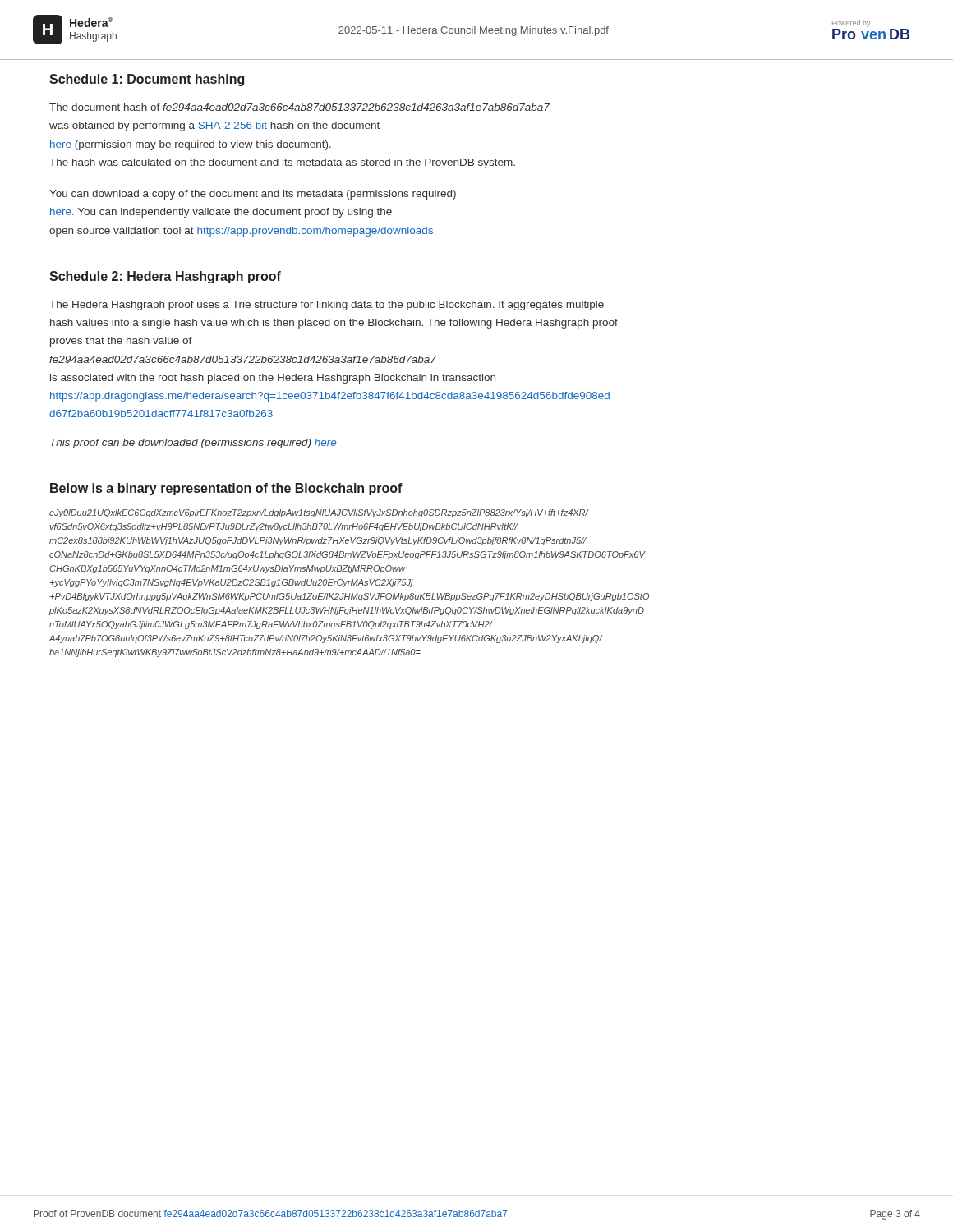Click on the region starting "Below is a"
The width and height of the screenshot is (953, 1232).
(226, 488)
